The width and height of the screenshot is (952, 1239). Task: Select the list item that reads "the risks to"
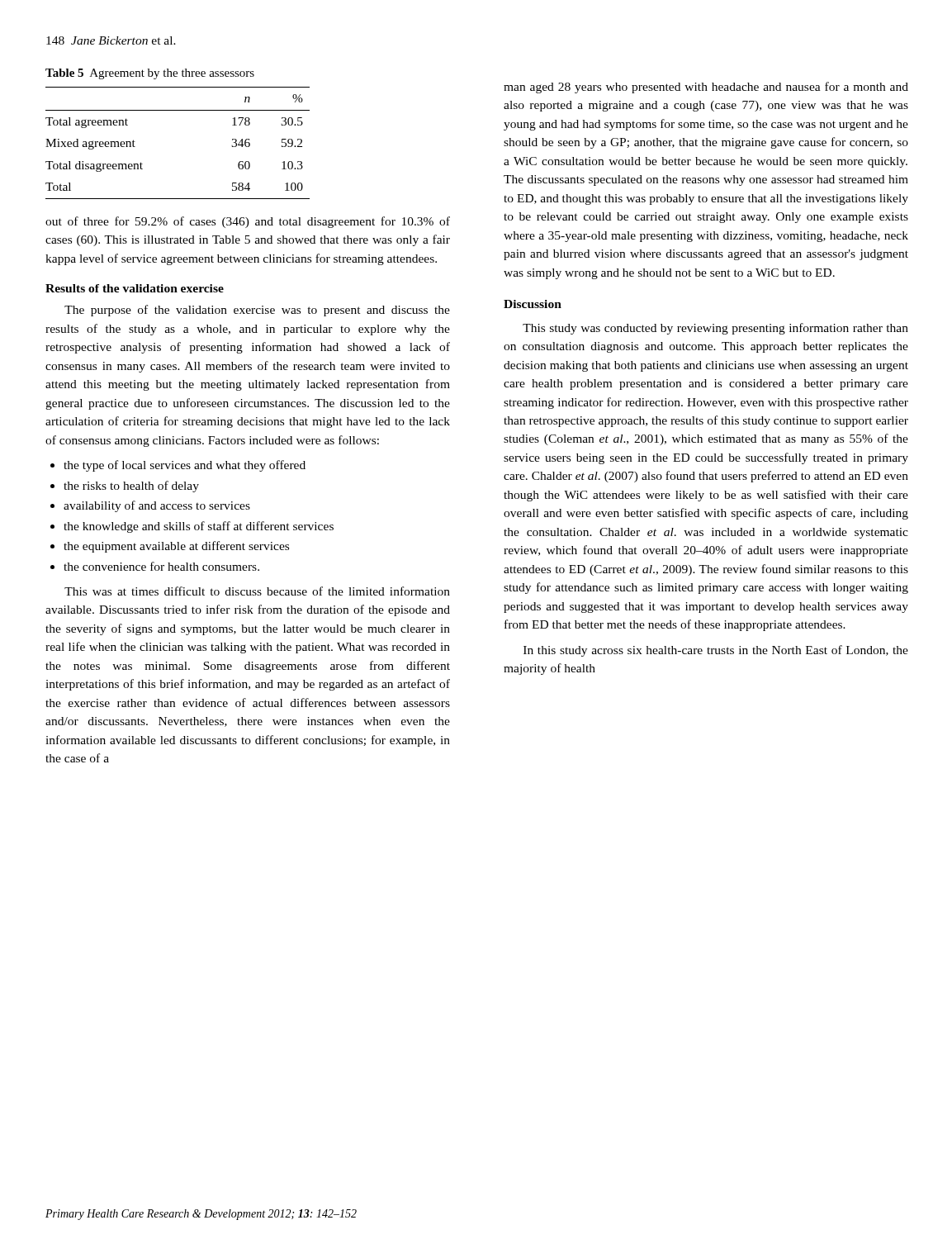(x=131, y=485)
